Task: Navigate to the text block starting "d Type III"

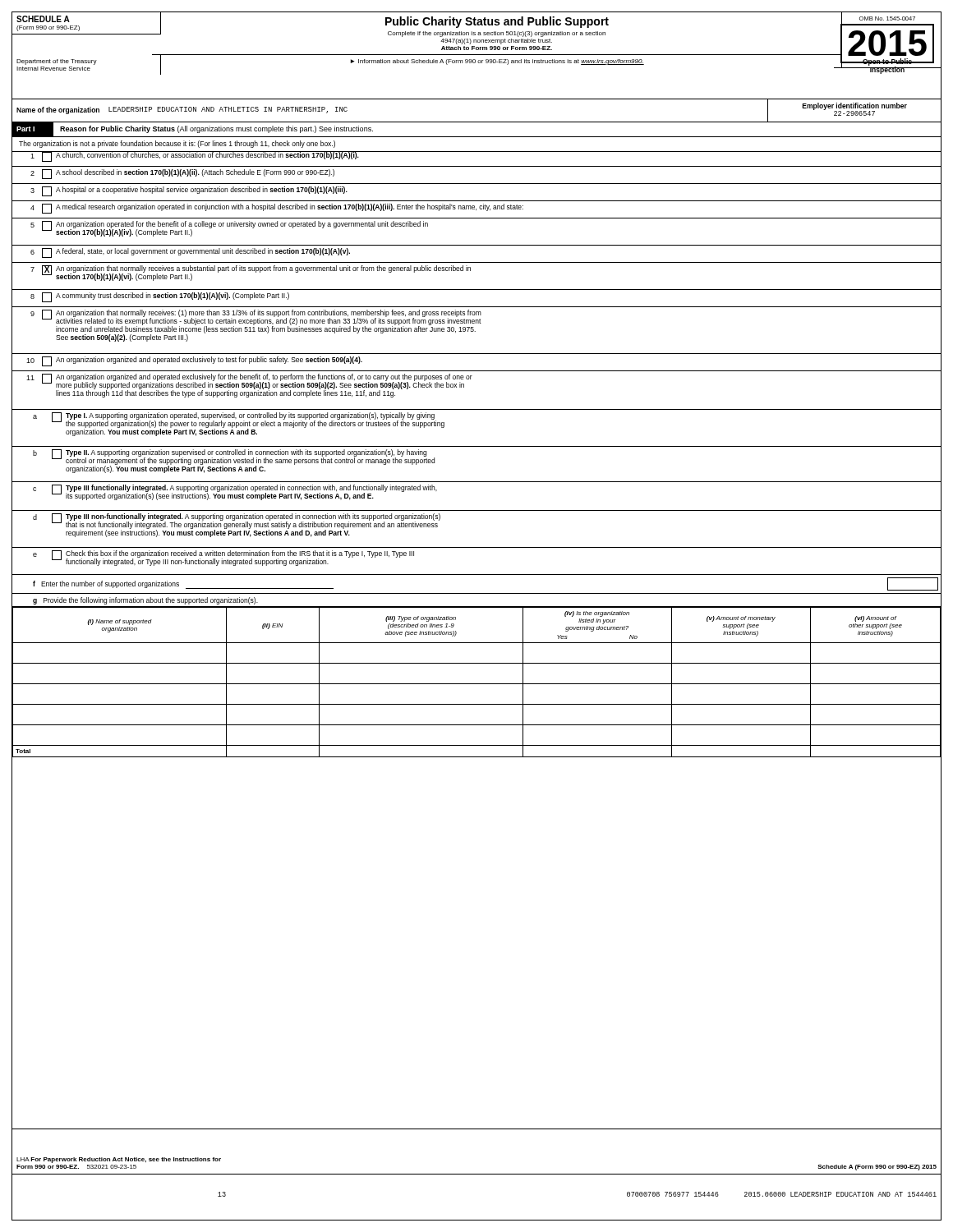Action: coord(237,525)
